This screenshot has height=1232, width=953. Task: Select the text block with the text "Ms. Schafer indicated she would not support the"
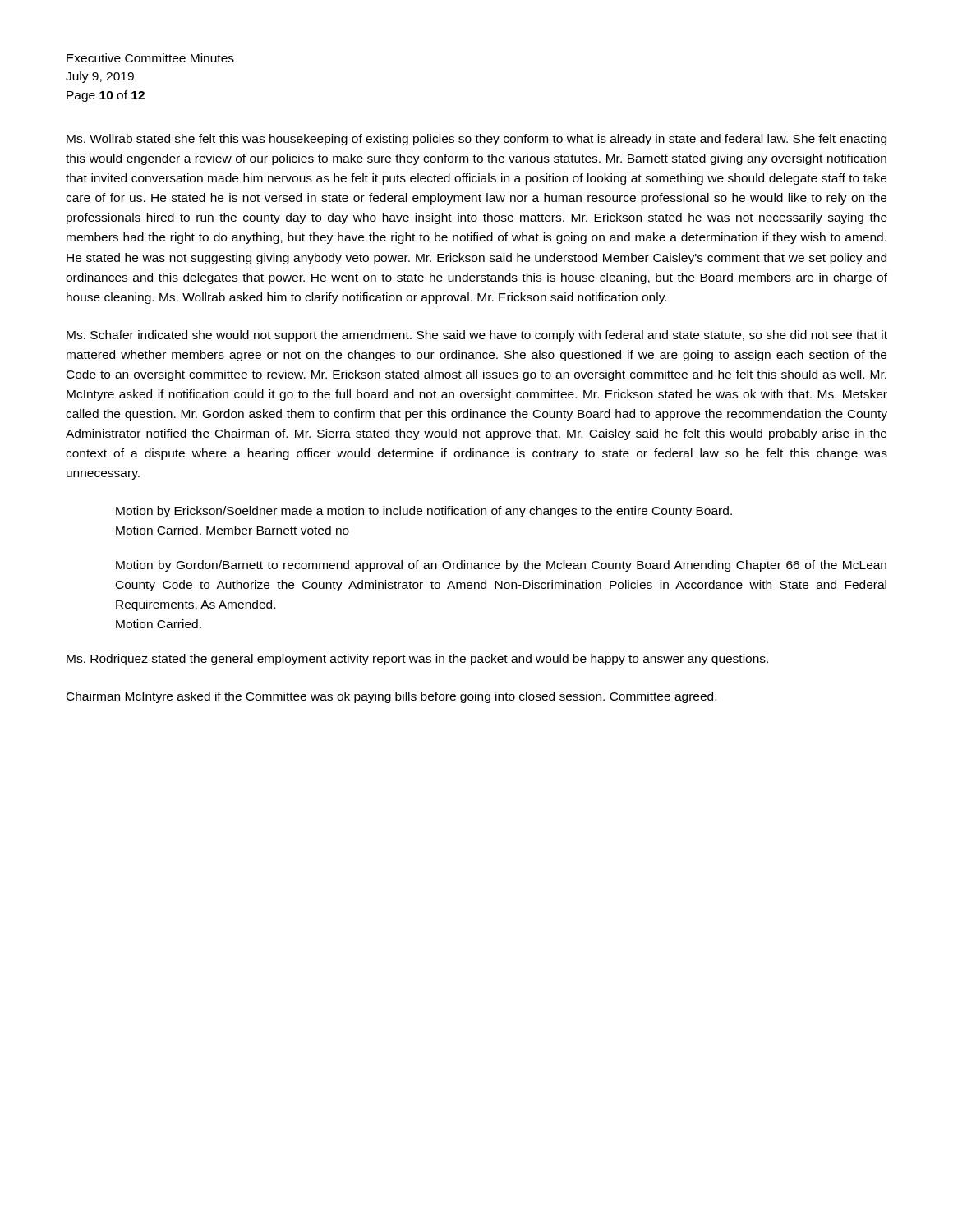pos(476,403)
